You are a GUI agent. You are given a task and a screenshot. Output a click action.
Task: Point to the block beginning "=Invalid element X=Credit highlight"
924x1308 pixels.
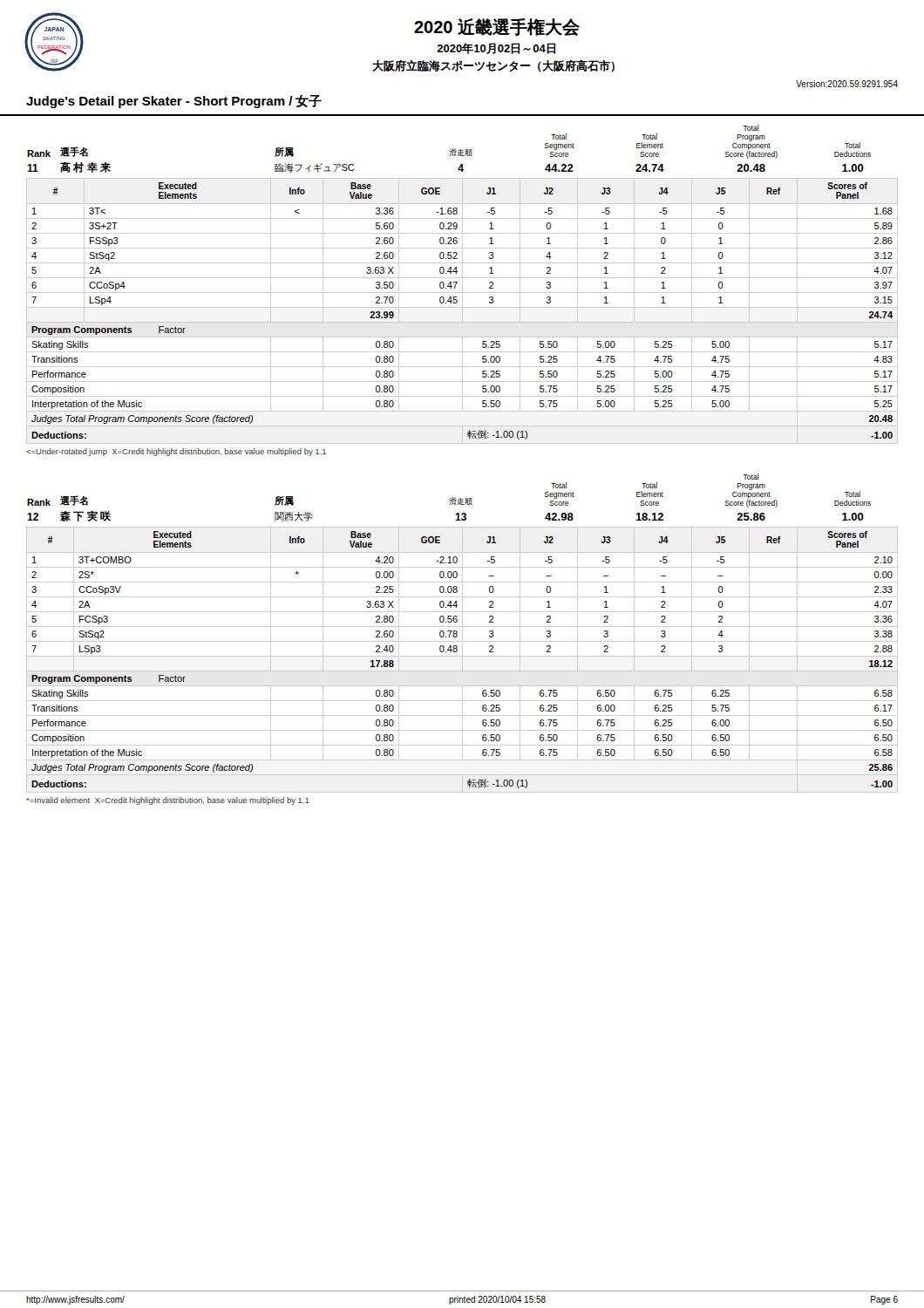[168, 800]
